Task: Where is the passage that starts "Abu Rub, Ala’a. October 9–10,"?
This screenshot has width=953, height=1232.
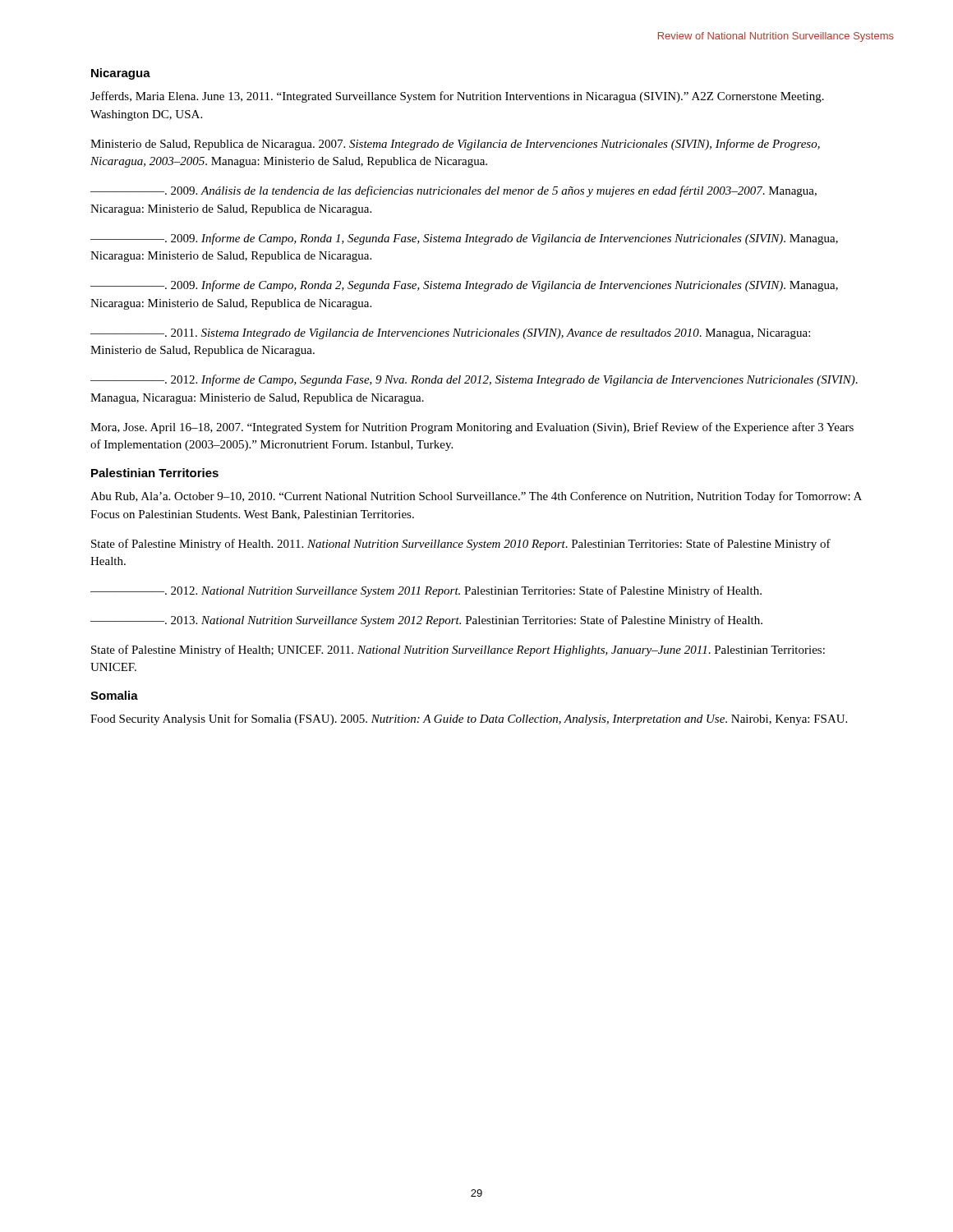Action: click(x=476, y=505)
